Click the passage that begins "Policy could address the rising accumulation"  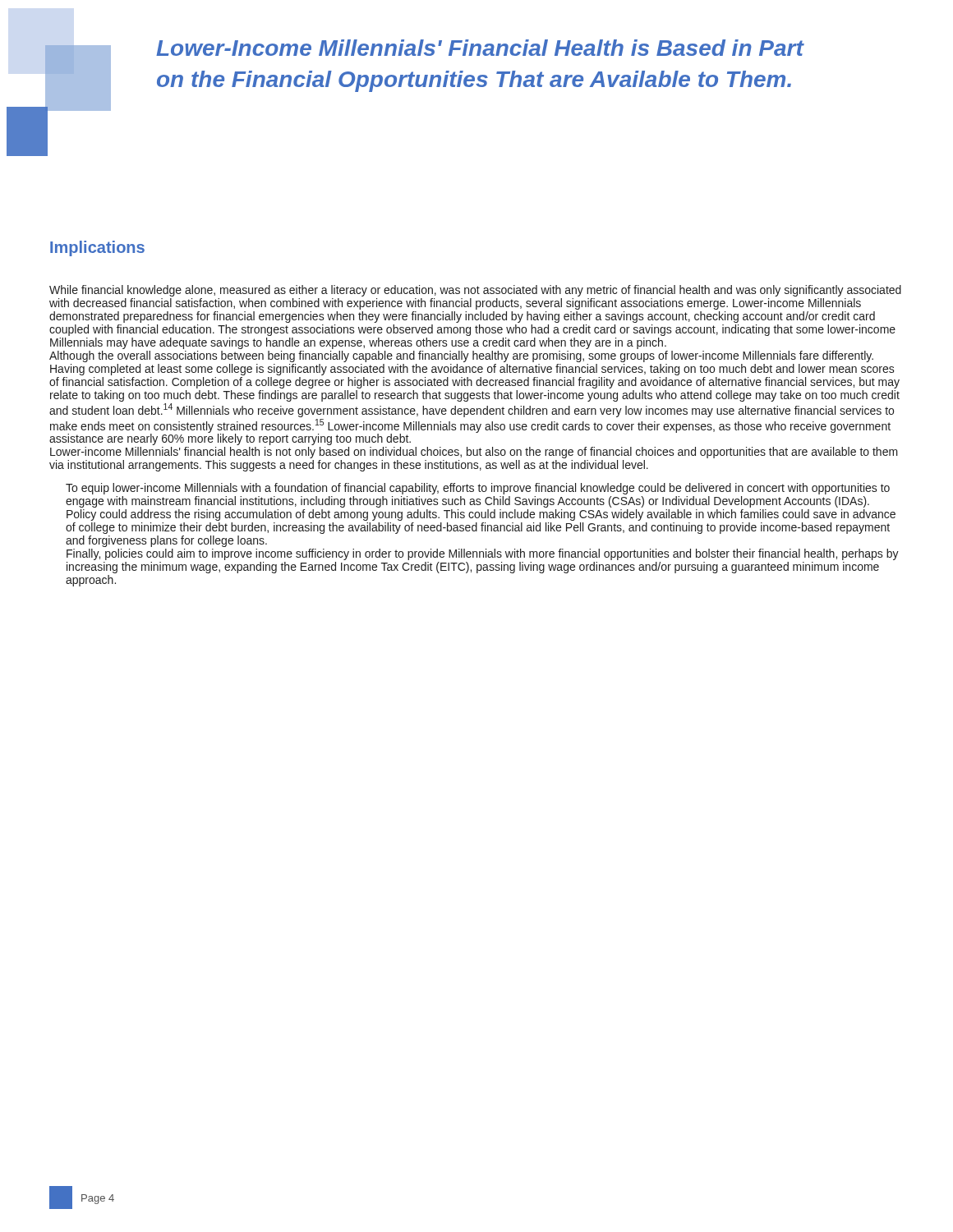pos(485,528)
